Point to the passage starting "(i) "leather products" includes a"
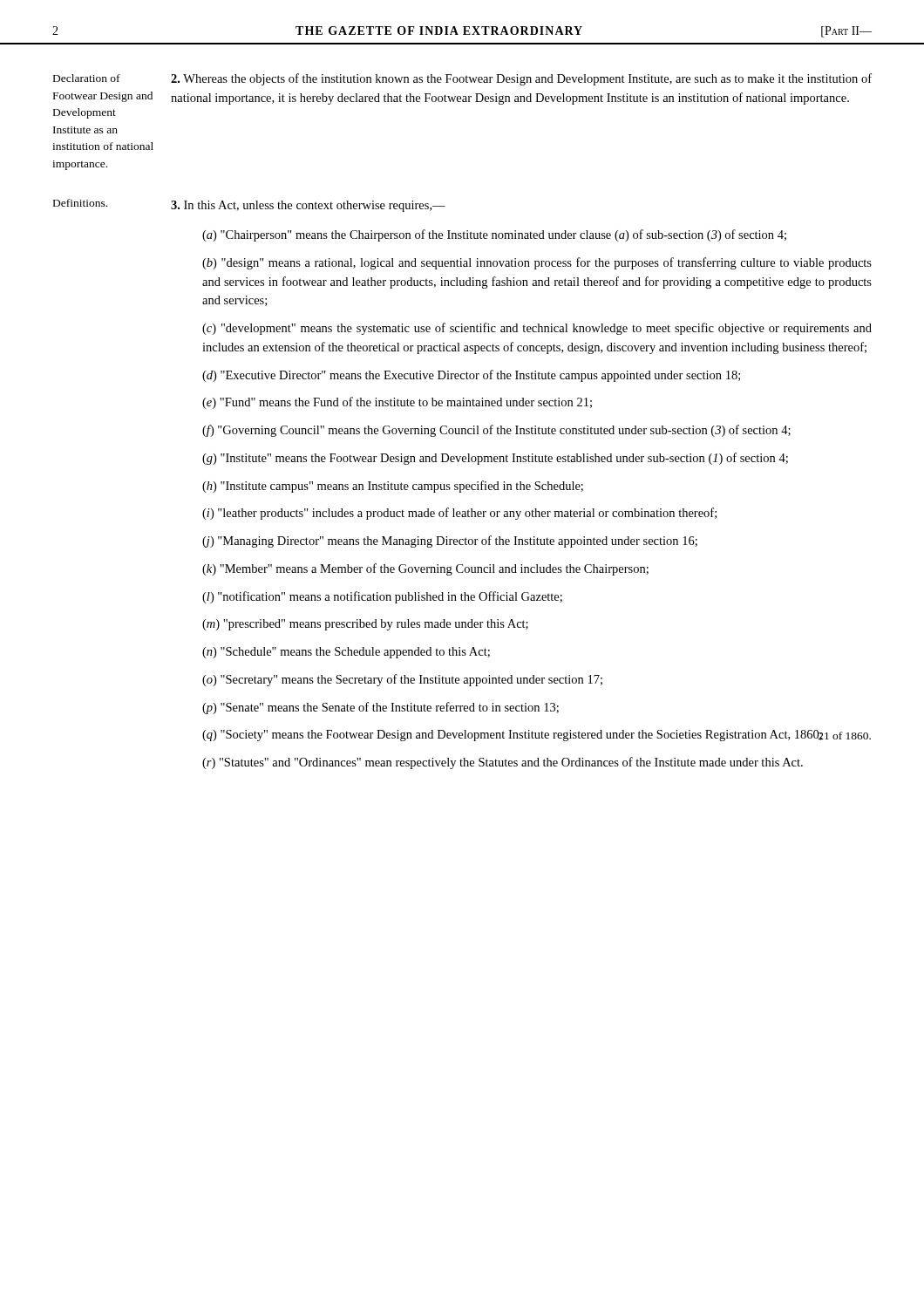This screenshot has width=924, height=1308. click(460, 513)
